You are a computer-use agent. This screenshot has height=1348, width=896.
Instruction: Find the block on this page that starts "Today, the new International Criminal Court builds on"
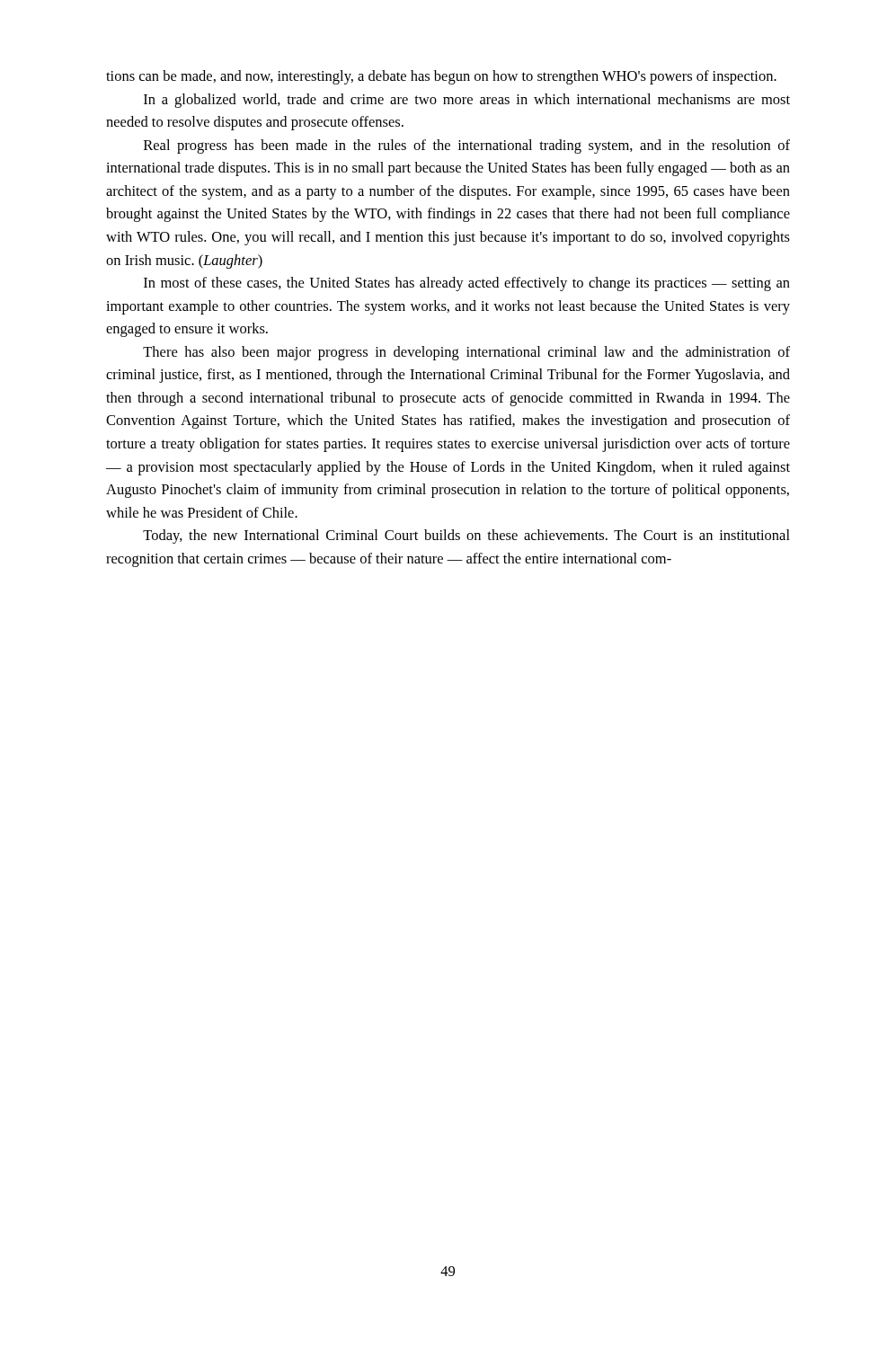point(448,547)
